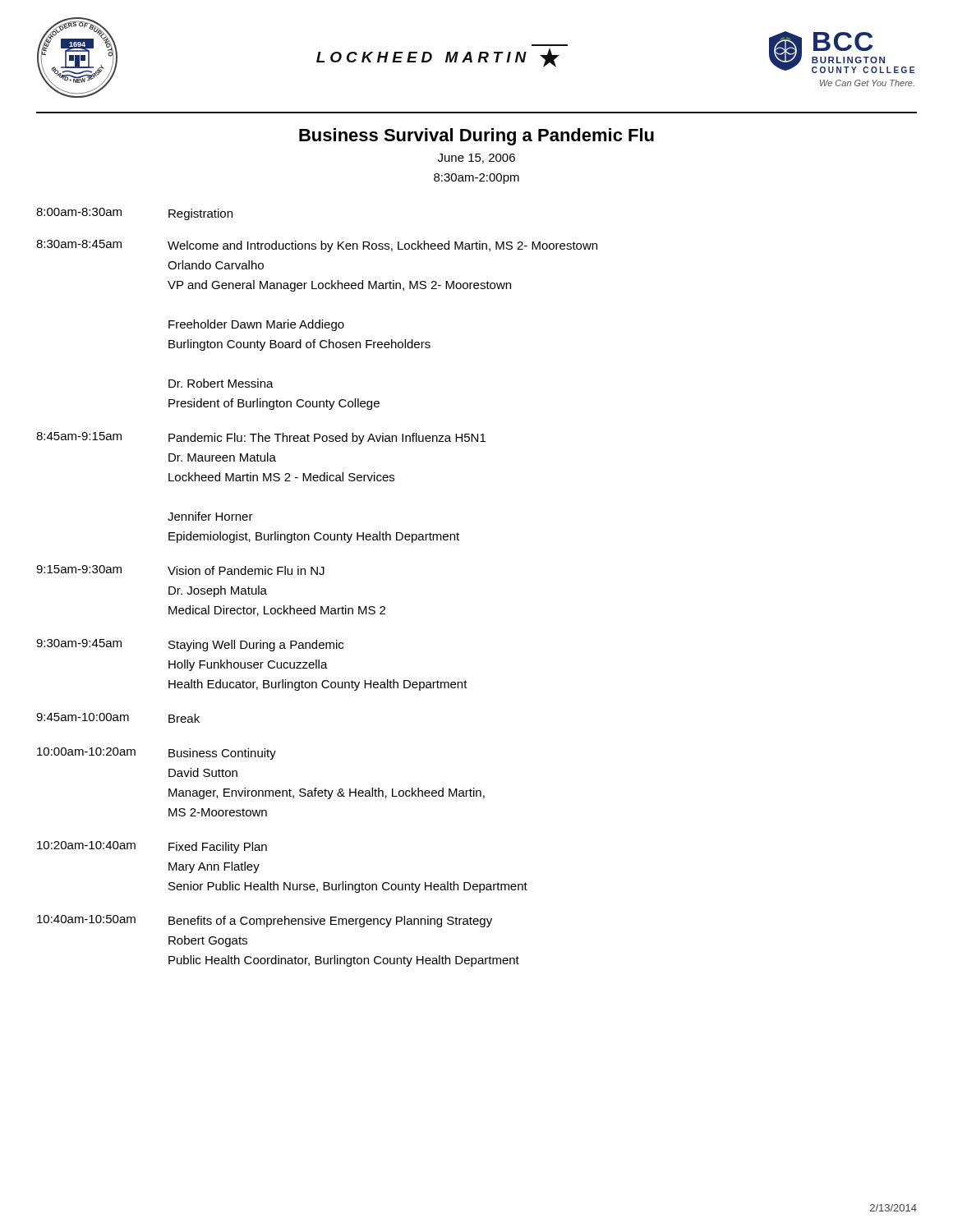Image resolution: width=953 pixels, height=1232 pixels.
Task: Point to the region starting "8:30am-8:45am Welcome and"
Action: click(x=317, y=325)
